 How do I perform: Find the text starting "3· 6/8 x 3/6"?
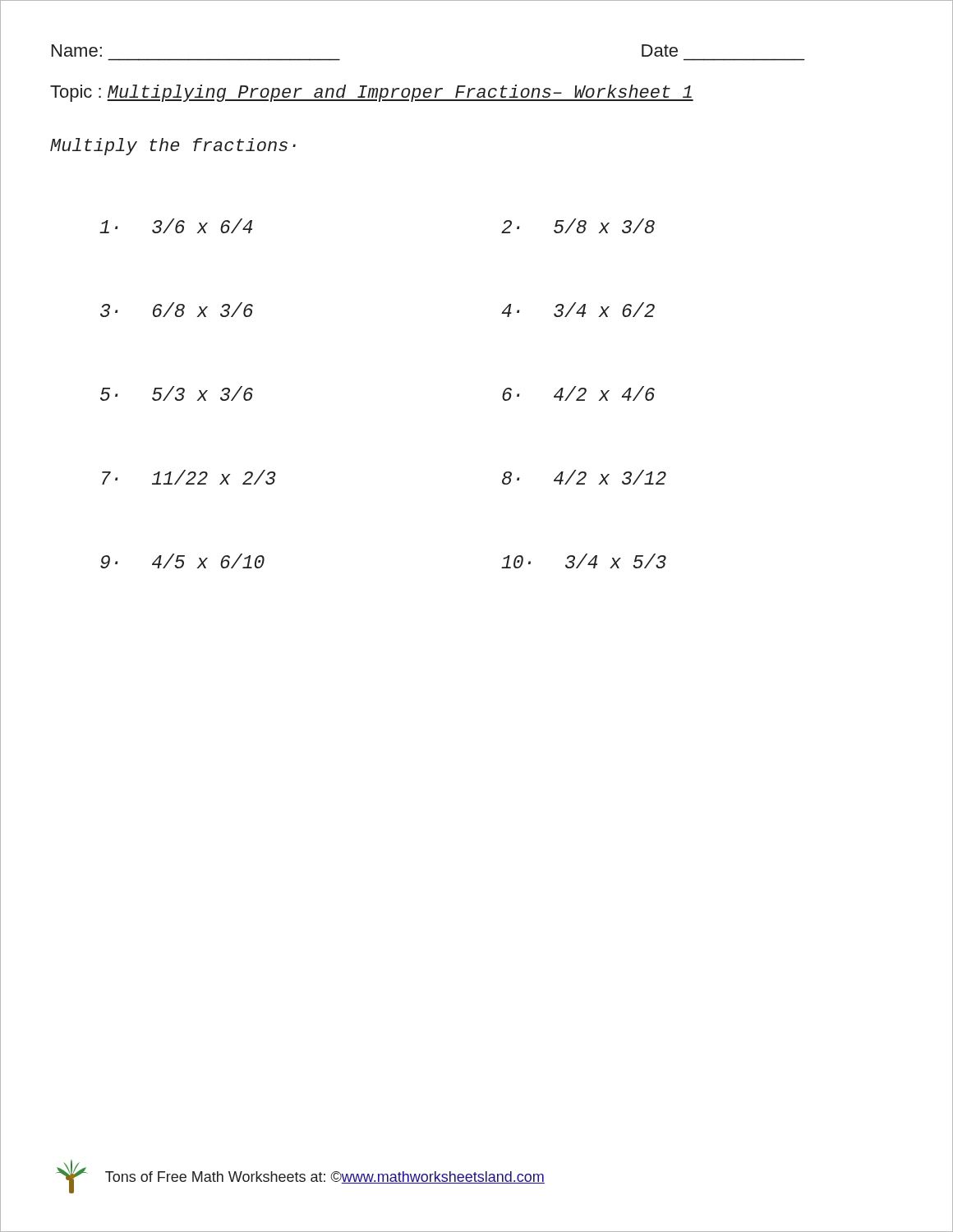(176, 312)
